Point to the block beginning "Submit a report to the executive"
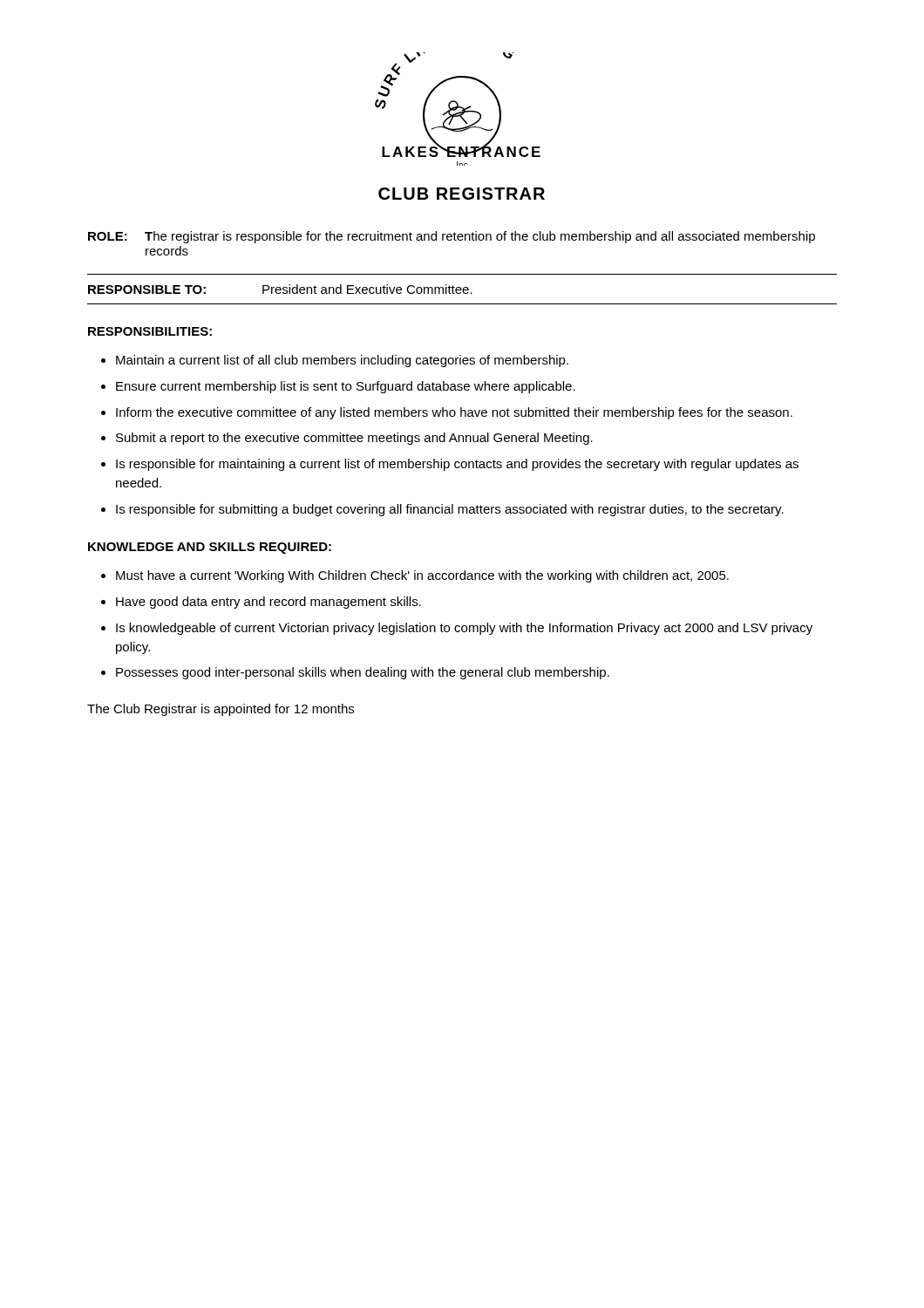Image resolution: width=924 pixels, height=1308 pixels. [354, 438]
